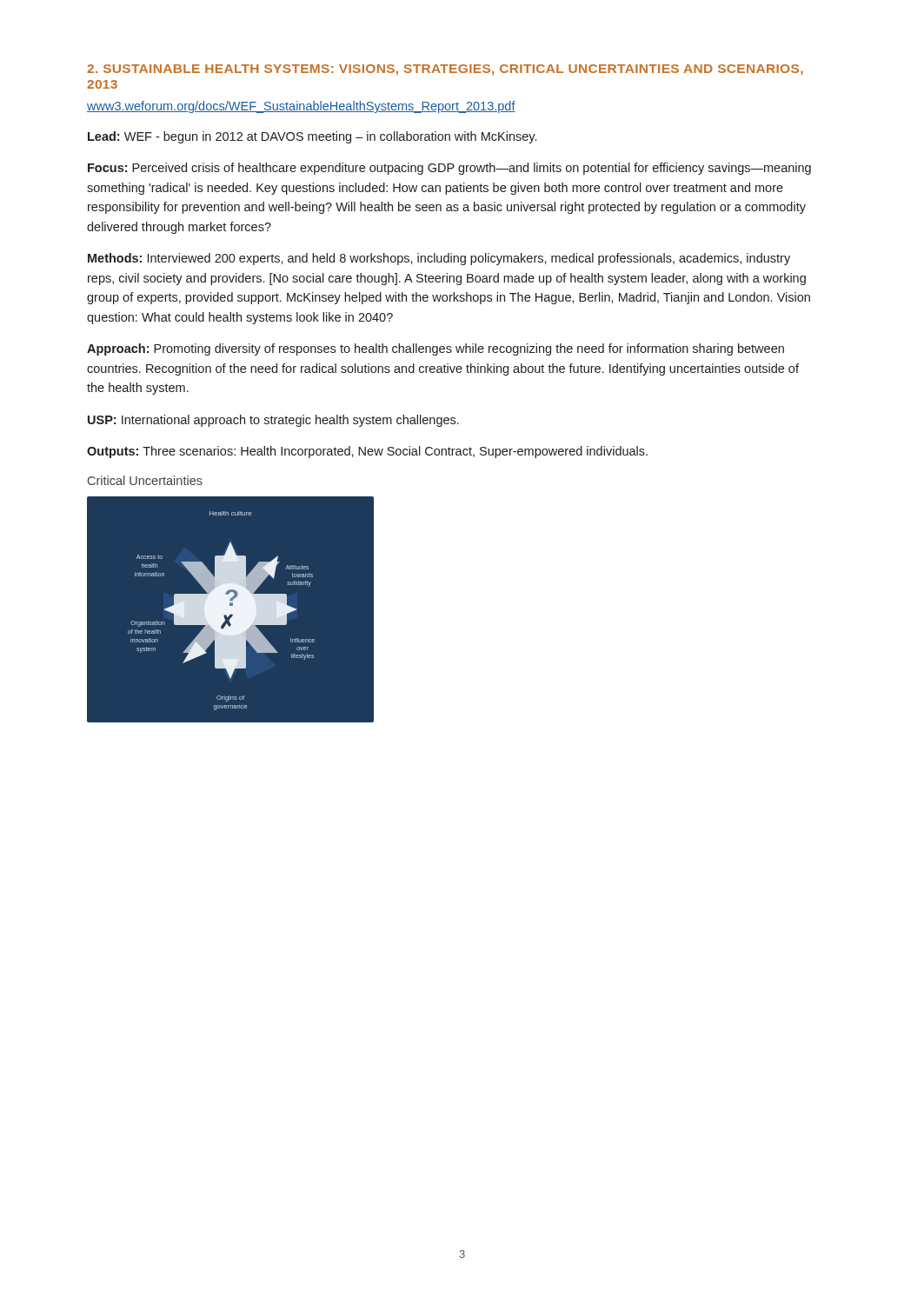The width and height of the screenshot is (924, 1304).
Task: Click on the passage starting "USP: International approach to"
Action: coord(273,420)
